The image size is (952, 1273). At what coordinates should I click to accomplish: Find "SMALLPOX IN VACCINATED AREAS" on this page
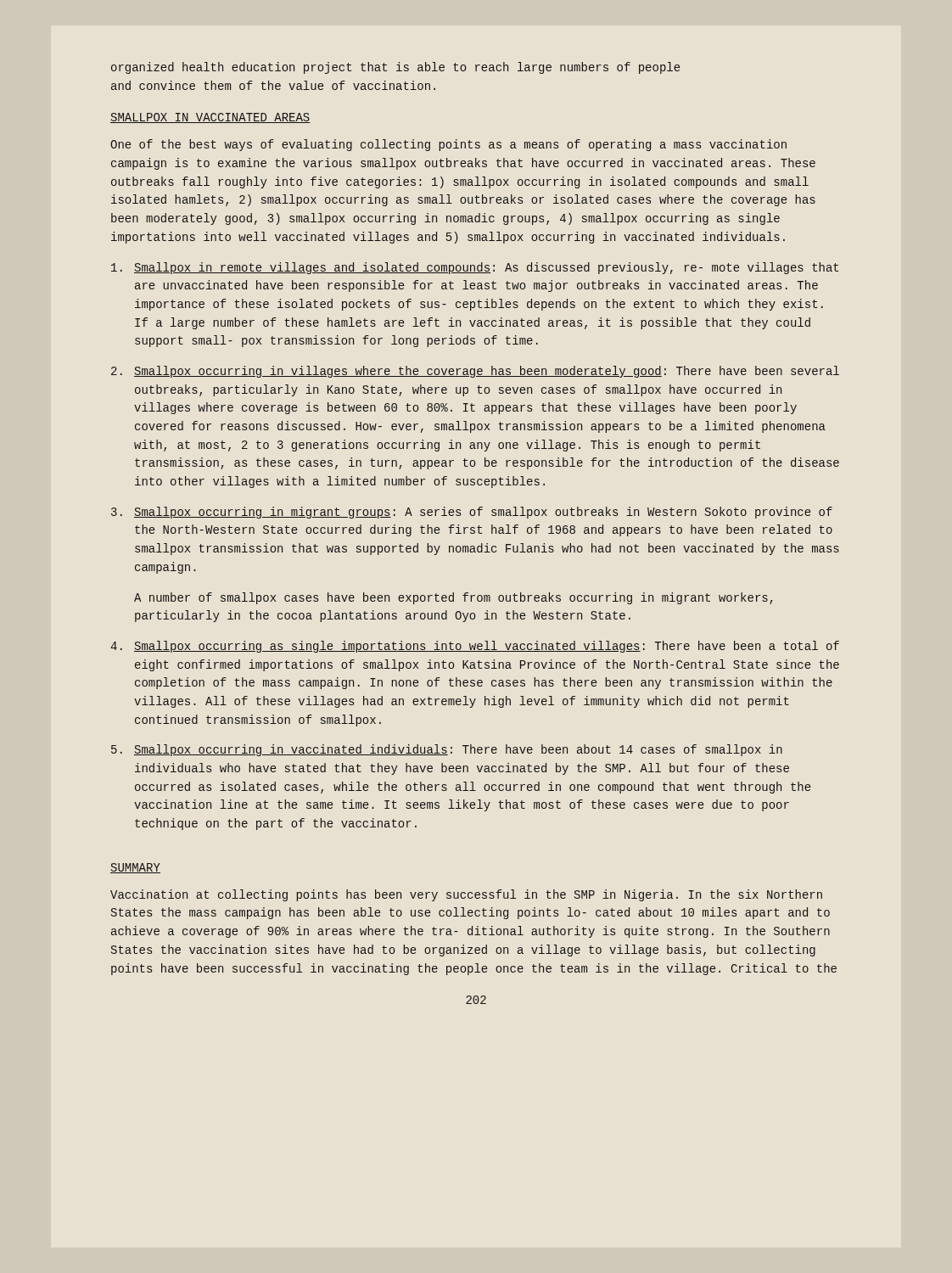pyautogui.click(x=210, y=118)
